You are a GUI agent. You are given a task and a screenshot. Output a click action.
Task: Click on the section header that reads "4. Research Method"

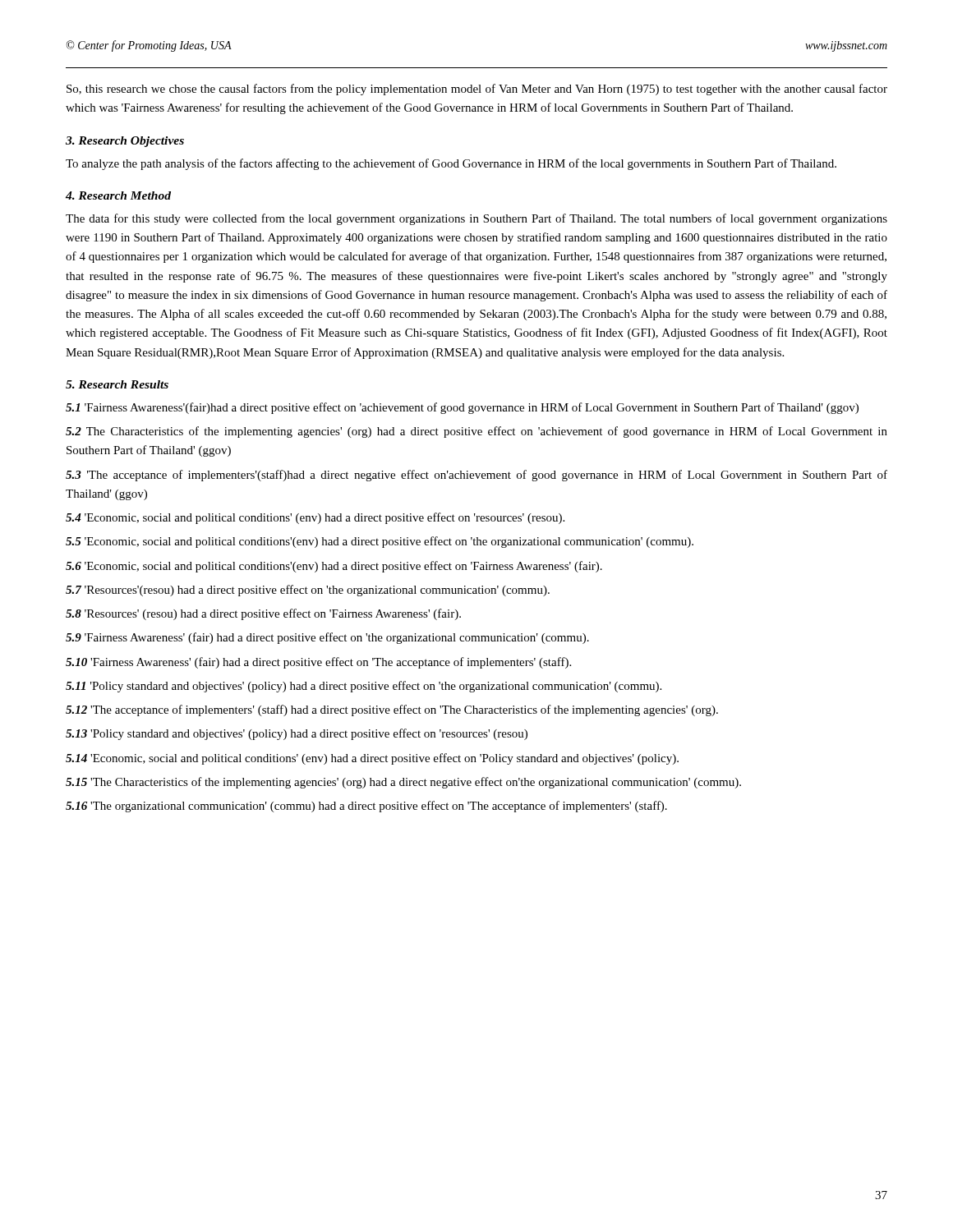click(118, 195)
